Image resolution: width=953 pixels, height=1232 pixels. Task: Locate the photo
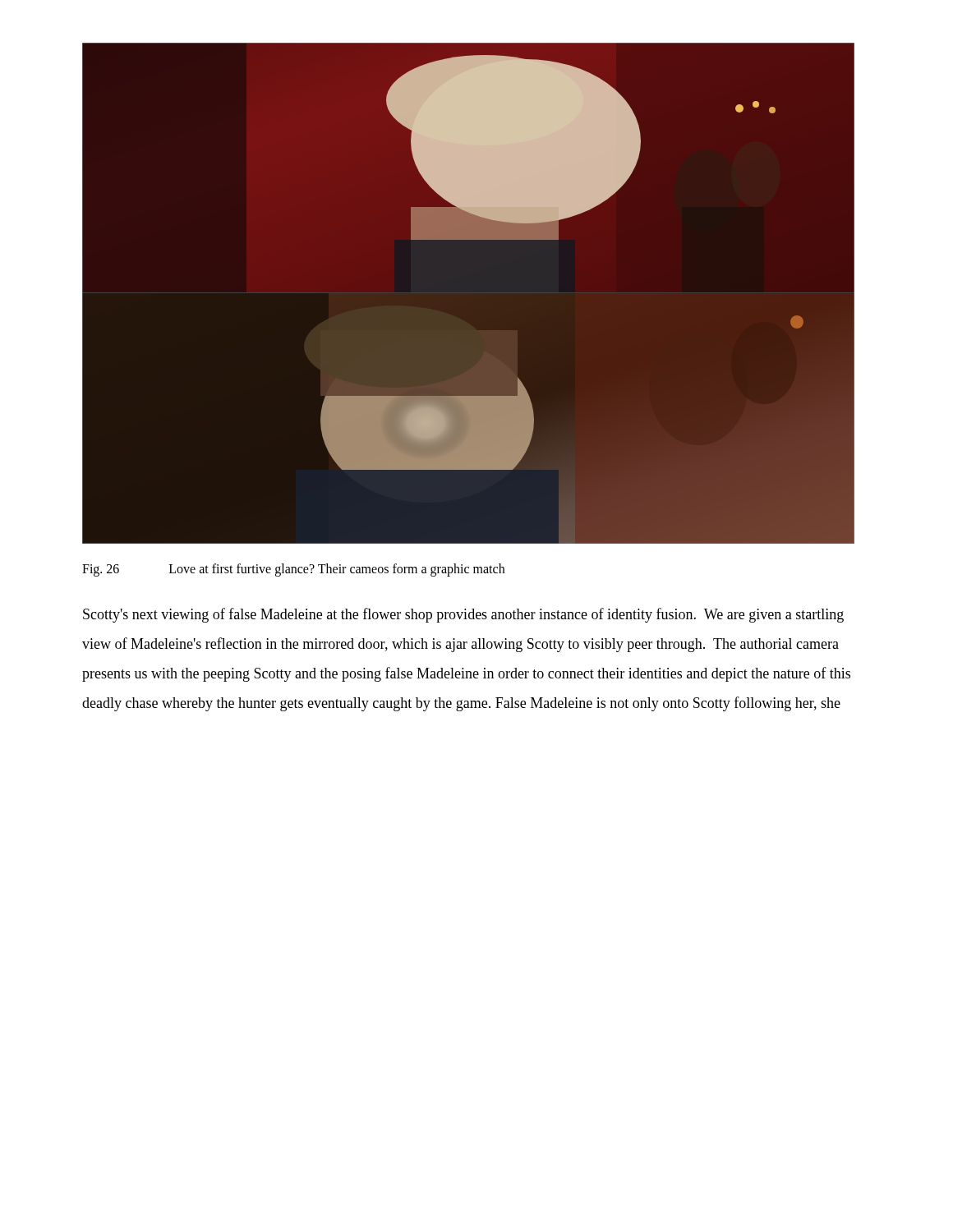click(x=468, y=295)
